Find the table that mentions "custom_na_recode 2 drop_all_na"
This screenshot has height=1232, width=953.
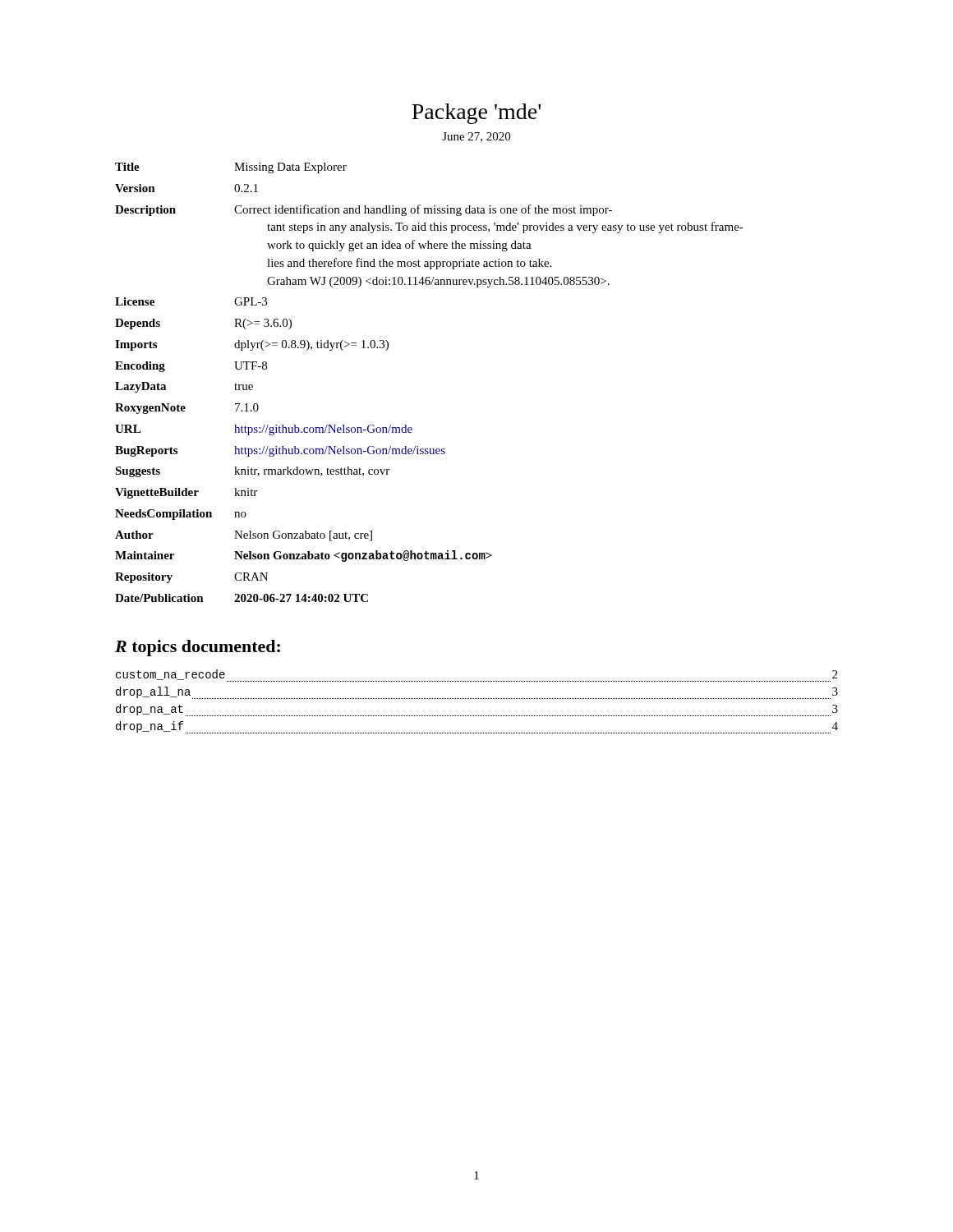tap(476, 699)
